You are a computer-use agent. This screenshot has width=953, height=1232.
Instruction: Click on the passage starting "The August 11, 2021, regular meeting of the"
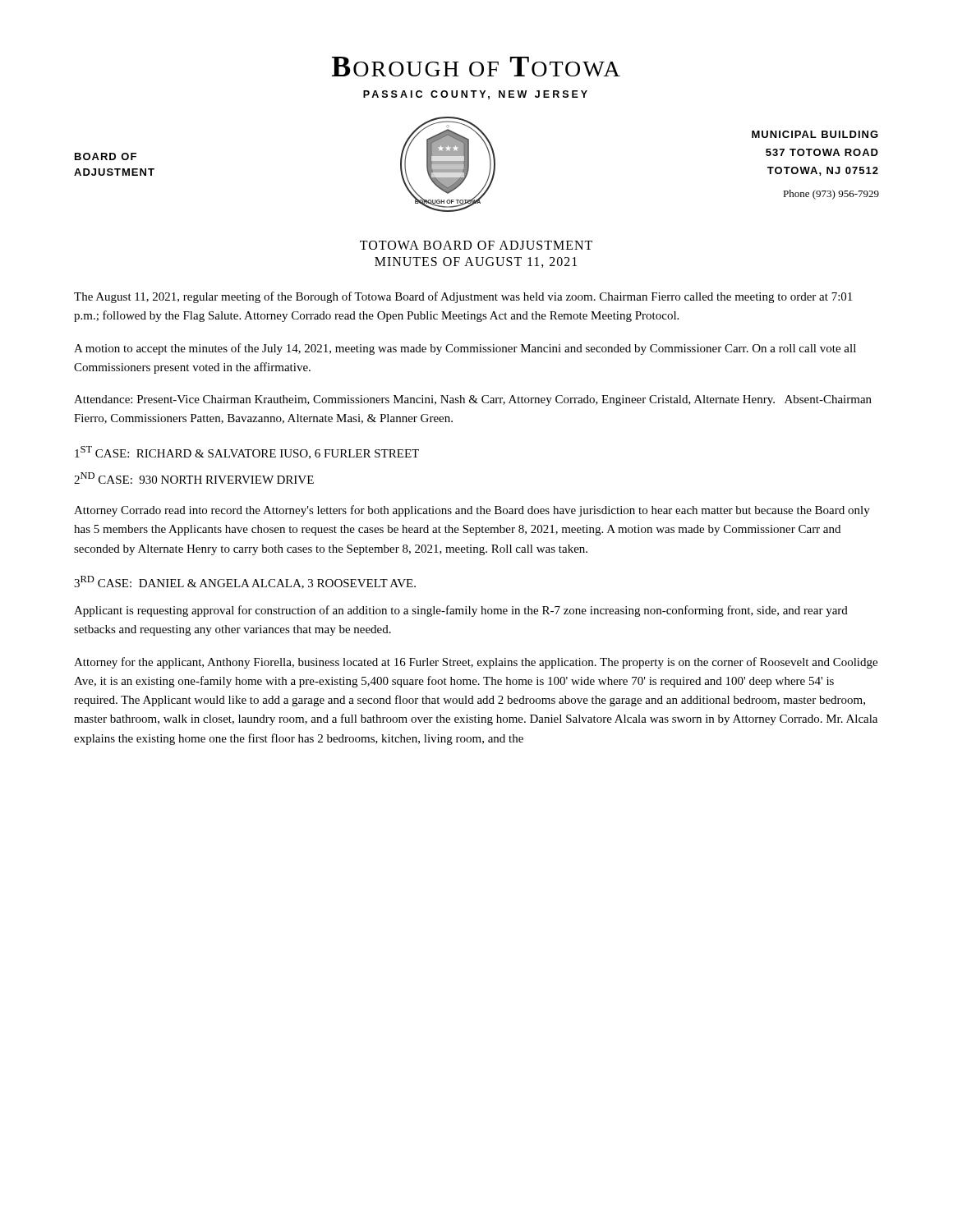(x=463, y=306)
